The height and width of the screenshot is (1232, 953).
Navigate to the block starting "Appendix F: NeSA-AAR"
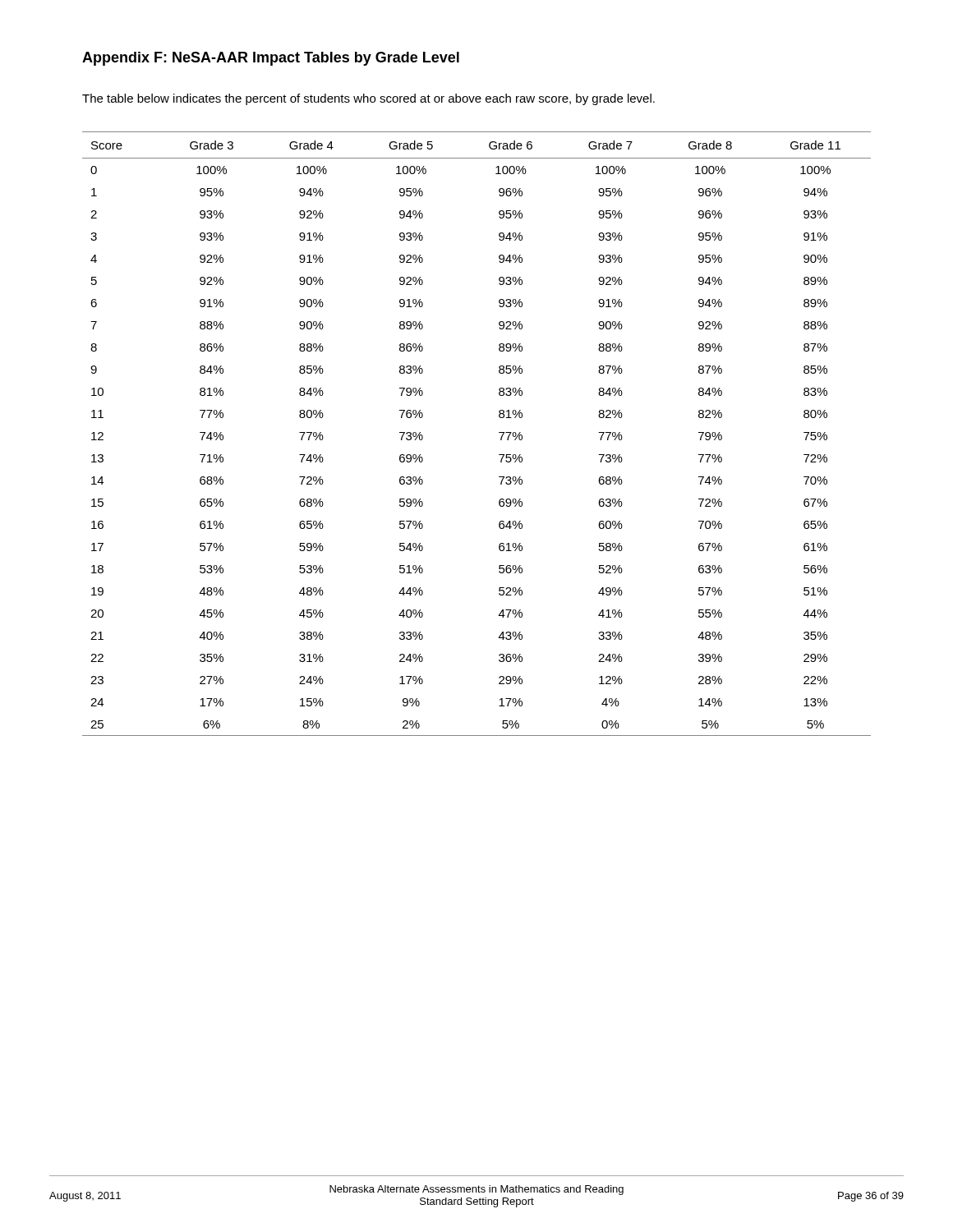pyautogui.click(x=271, y=57)
